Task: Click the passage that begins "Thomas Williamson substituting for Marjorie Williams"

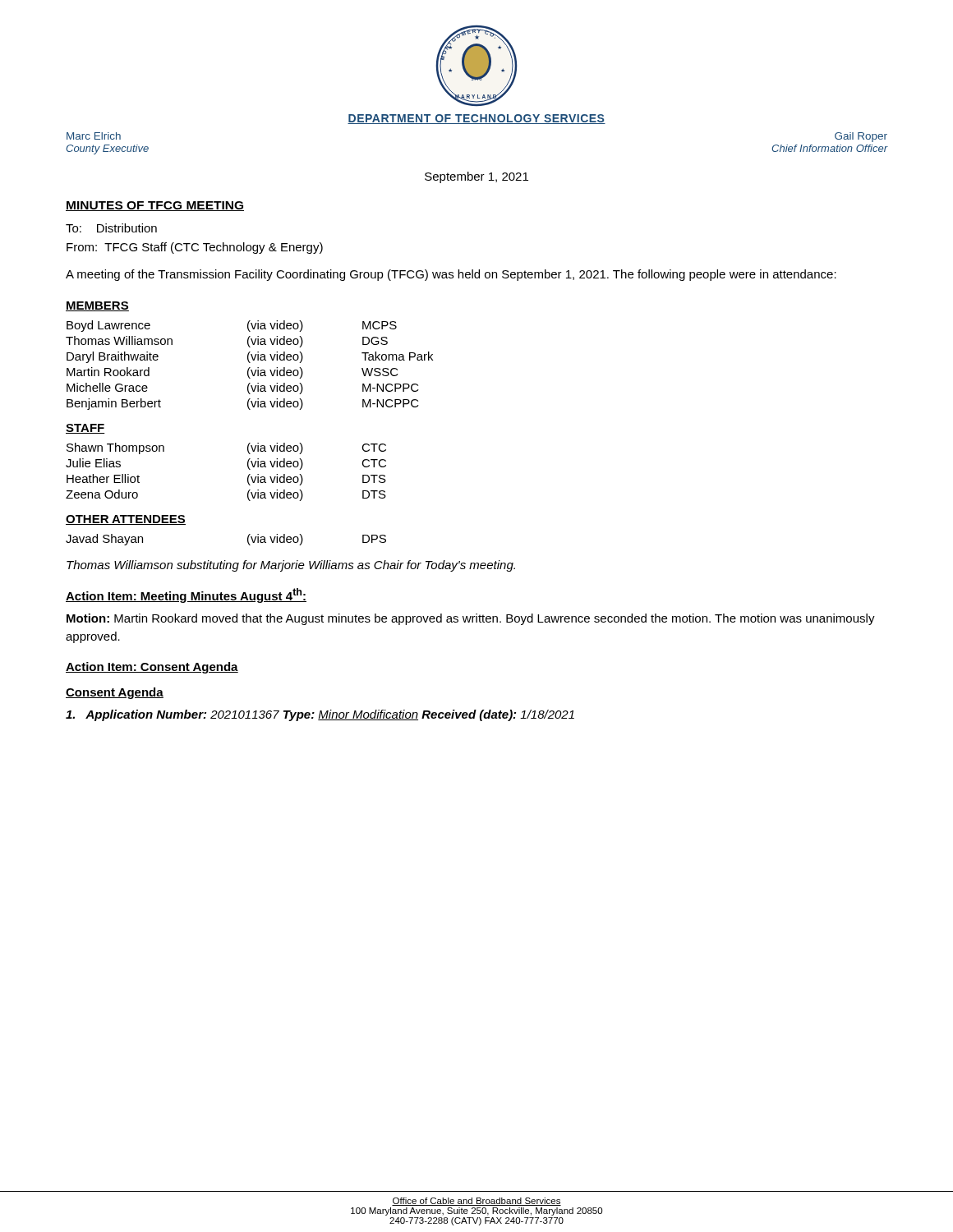Action: (291, 564)
